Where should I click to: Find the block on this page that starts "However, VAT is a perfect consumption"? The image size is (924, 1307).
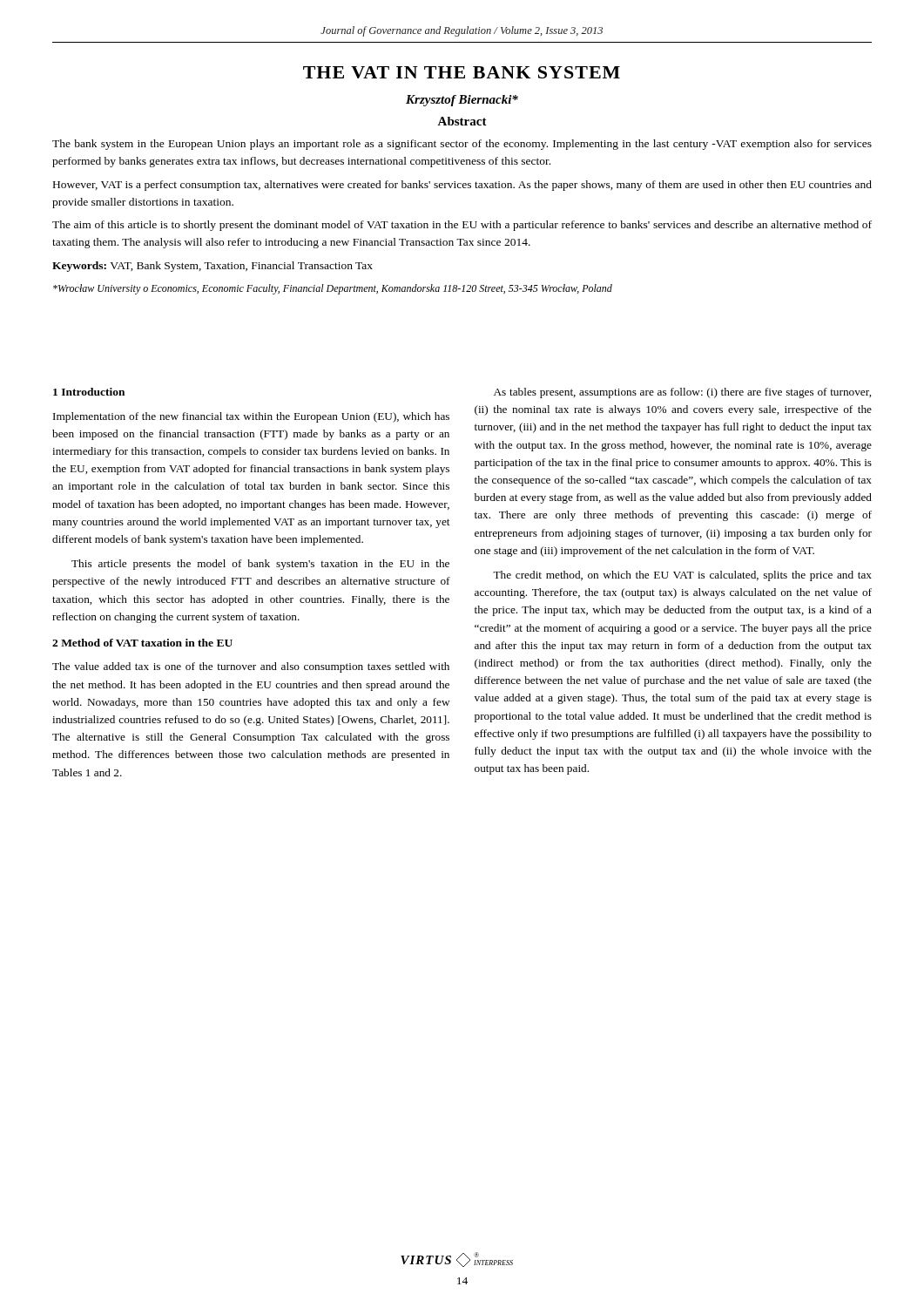point(462,193)
